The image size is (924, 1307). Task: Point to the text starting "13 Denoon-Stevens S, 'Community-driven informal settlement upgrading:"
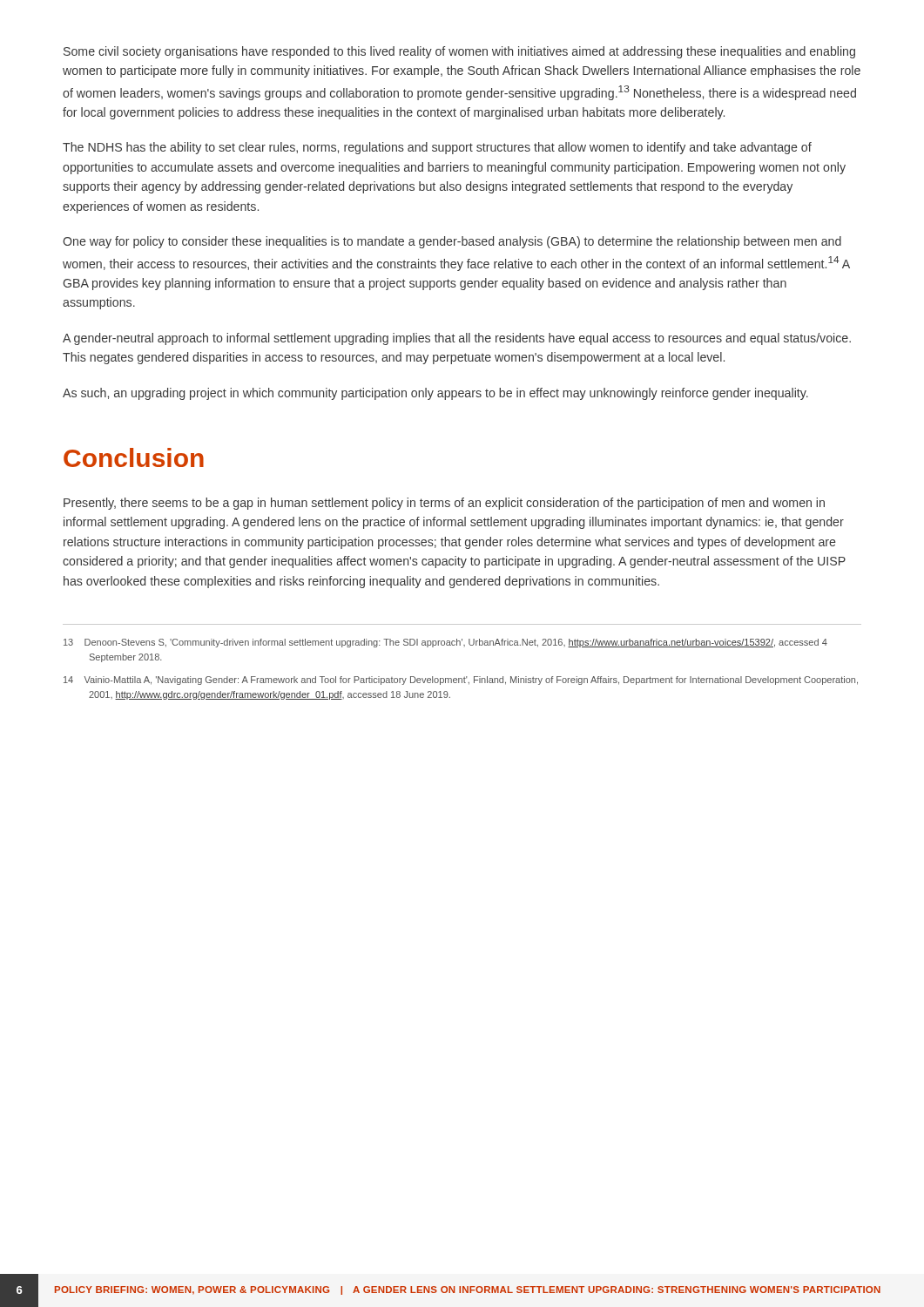pyautogui.click(x=445, y=650)
